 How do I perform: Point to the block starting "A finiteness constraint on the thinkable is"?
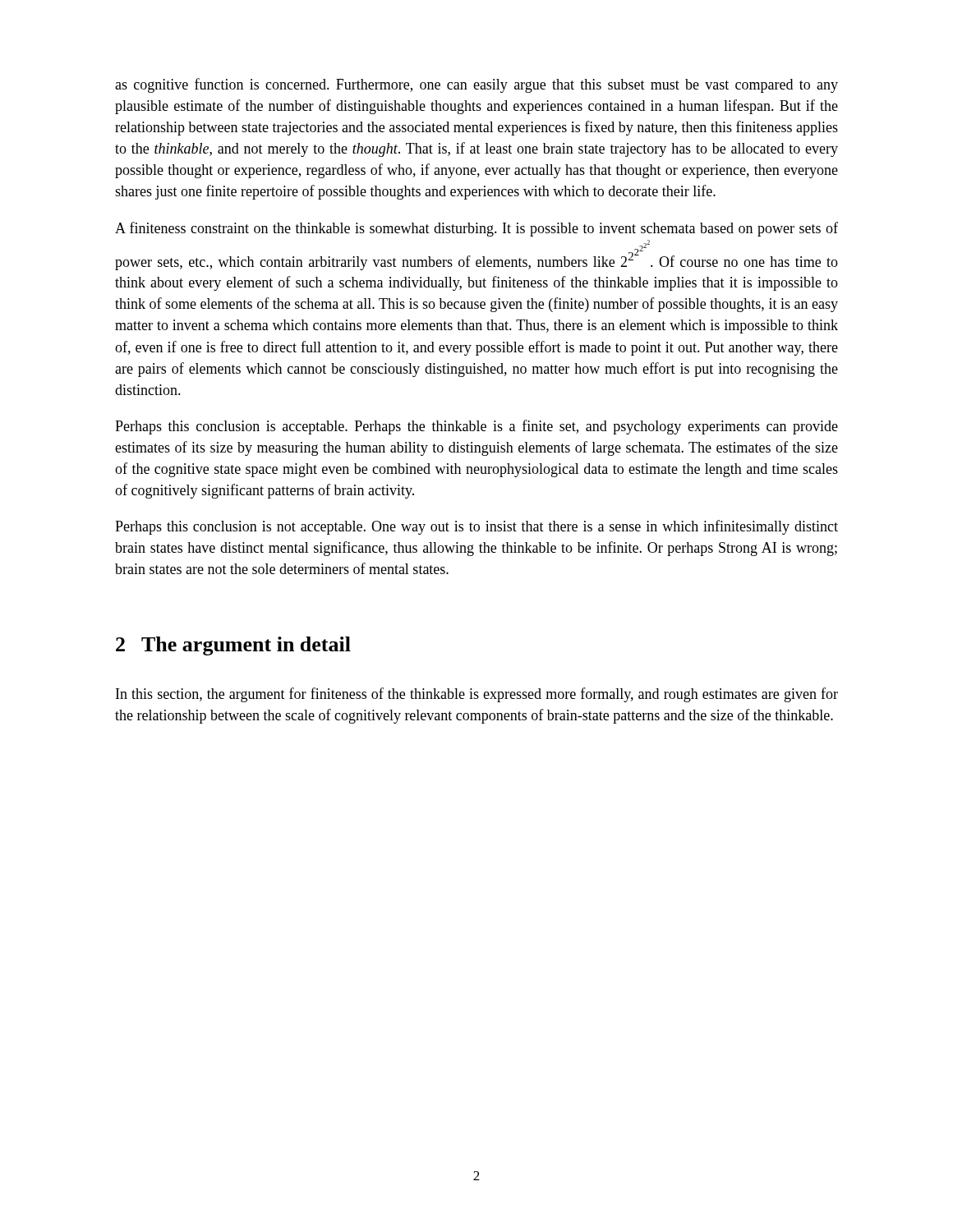pos(476,309)
